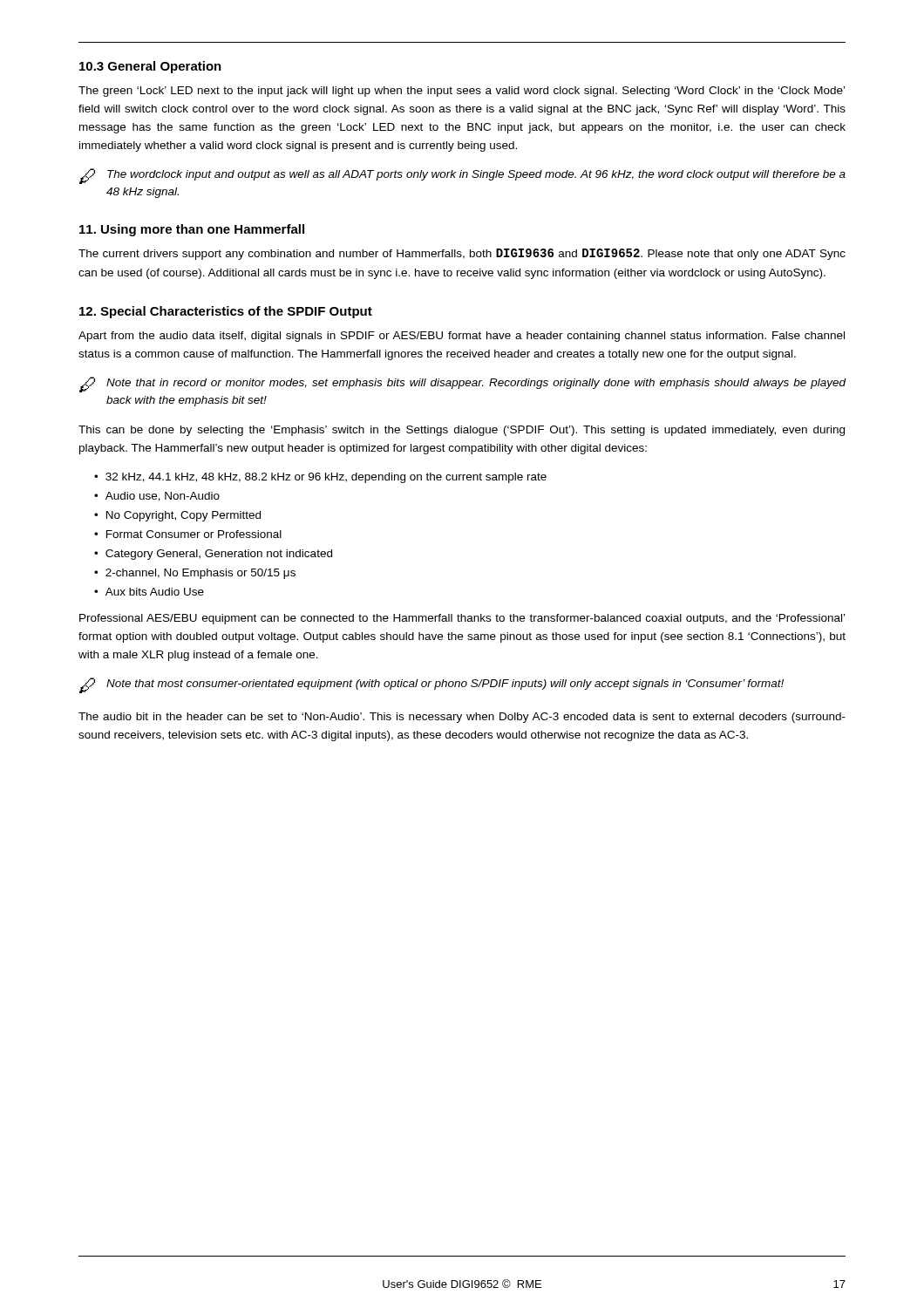Find the block on this page that starts "This can be done by"
The height and width of the screenshot is (1308, 924).
coord(462,439)
